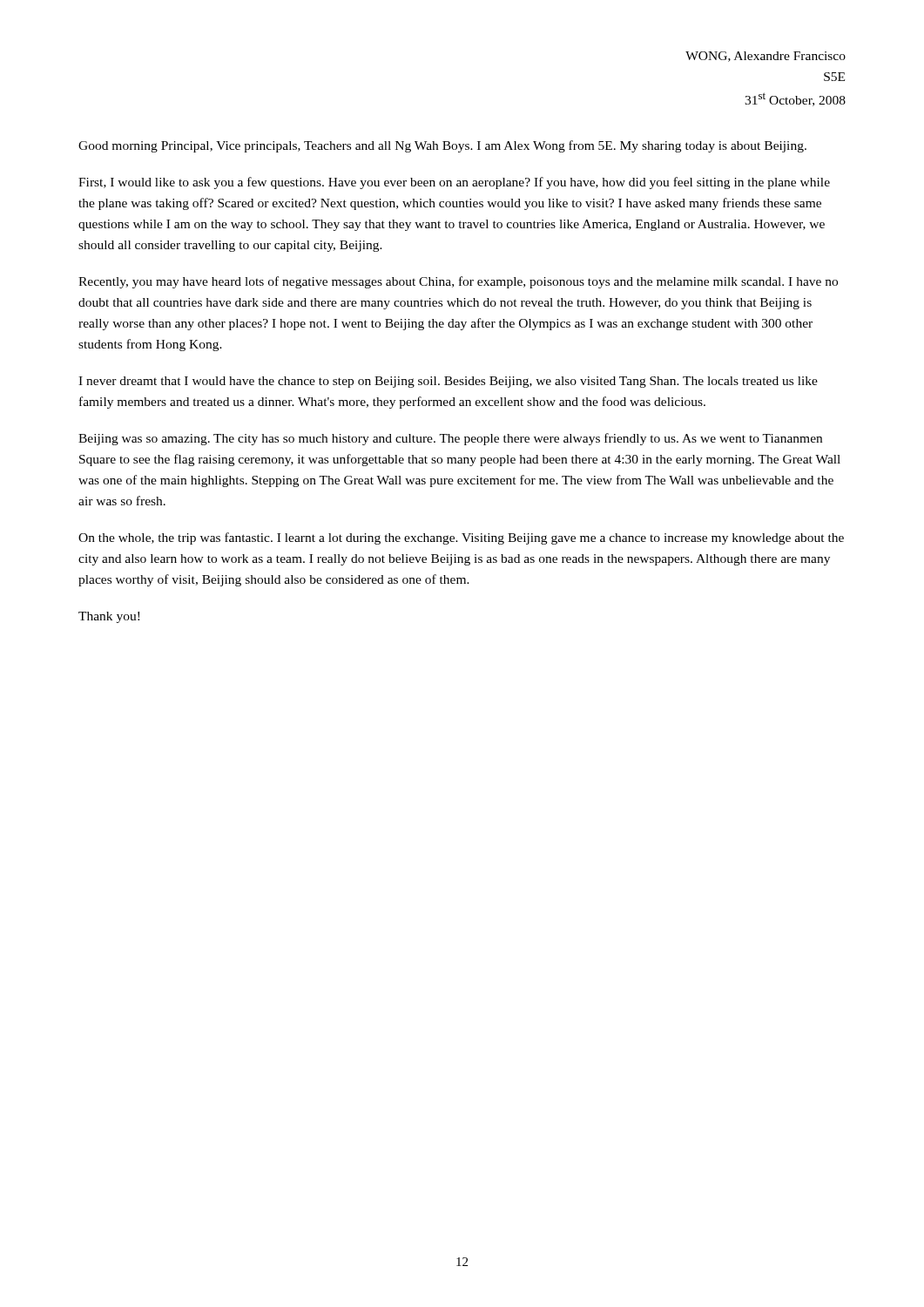Locate the block of text that opens with "First, I would like to ask you"
Viewport: 924px width, 1307px height.
click(462, 213)
